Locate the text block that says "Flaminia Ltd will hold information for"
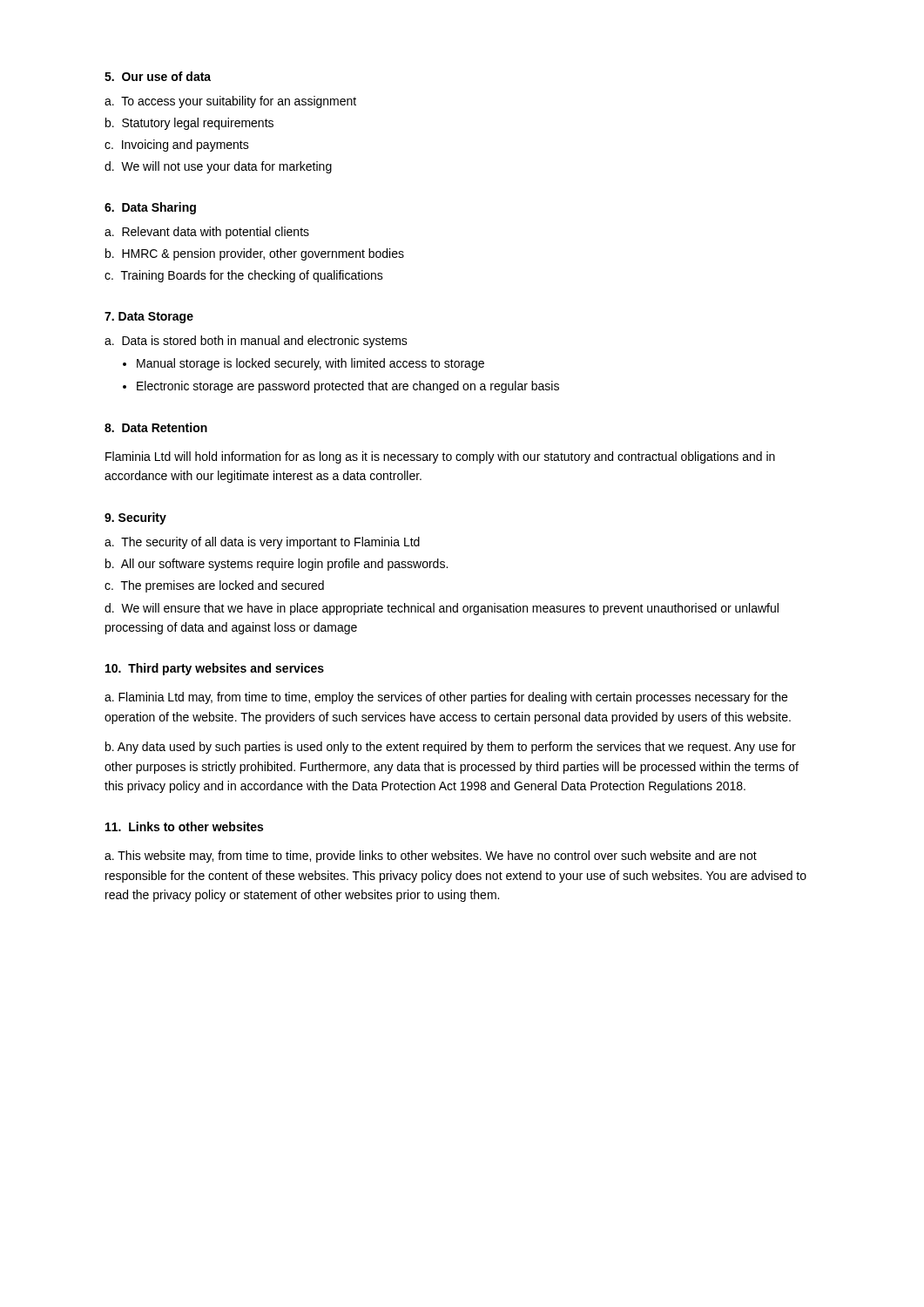This screenshot has width=924, height=1307. click(440, 466)
